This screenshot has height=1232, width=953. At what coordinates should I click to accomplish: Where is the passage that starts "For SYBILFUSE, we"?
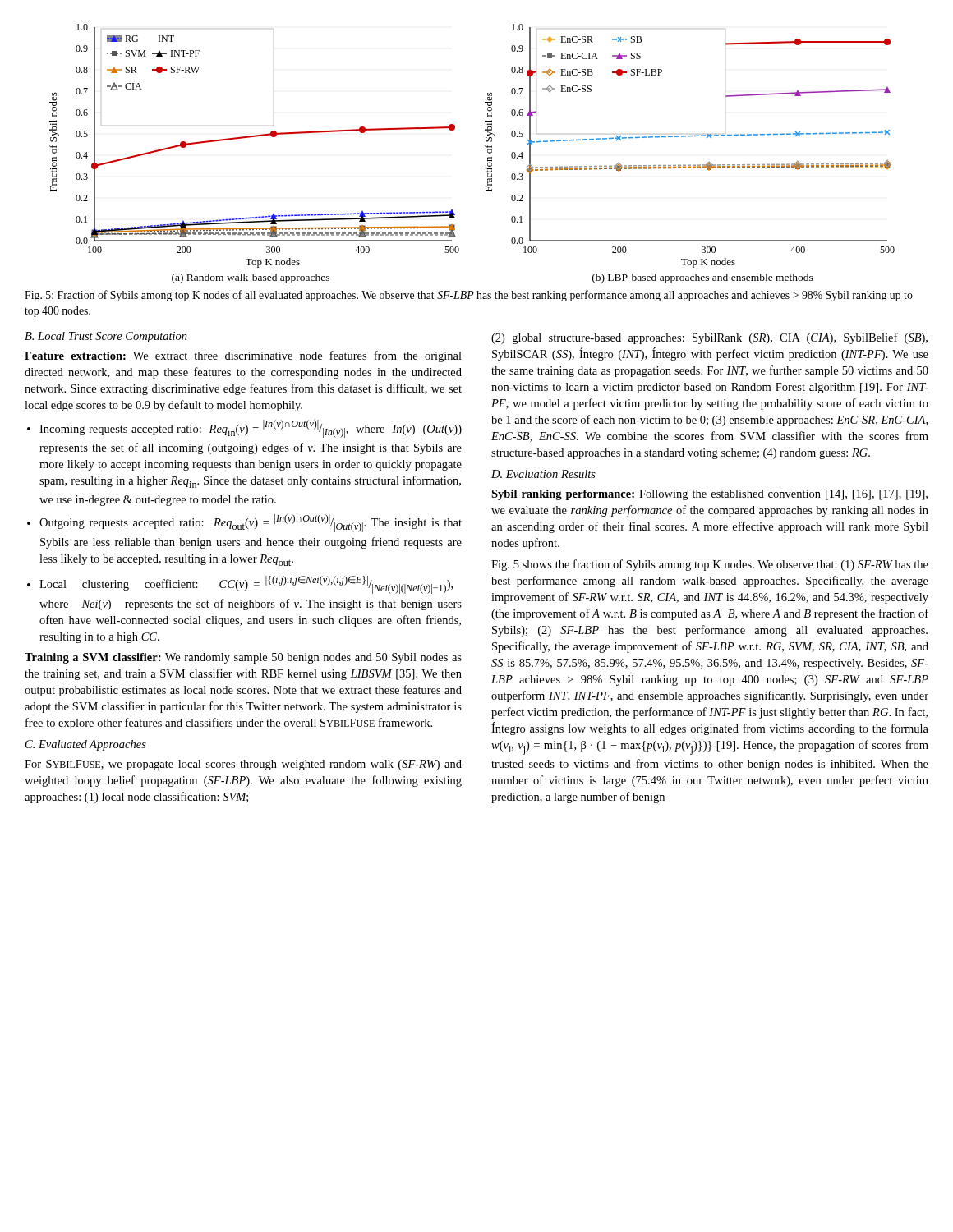pyautogui.click(x=243, y=780)
